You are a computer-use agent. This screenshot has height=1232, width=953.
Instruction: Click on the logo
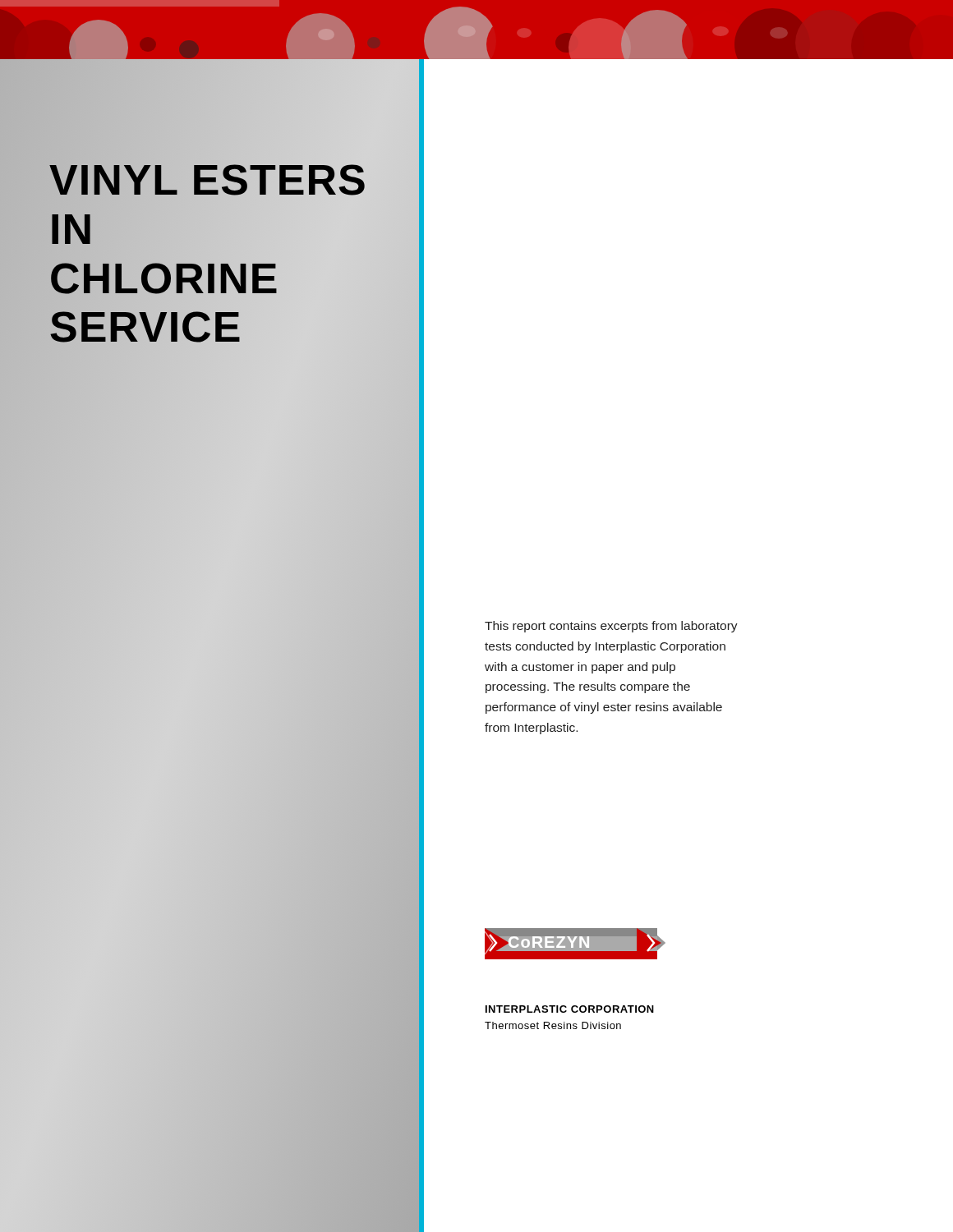click(612, 981)
